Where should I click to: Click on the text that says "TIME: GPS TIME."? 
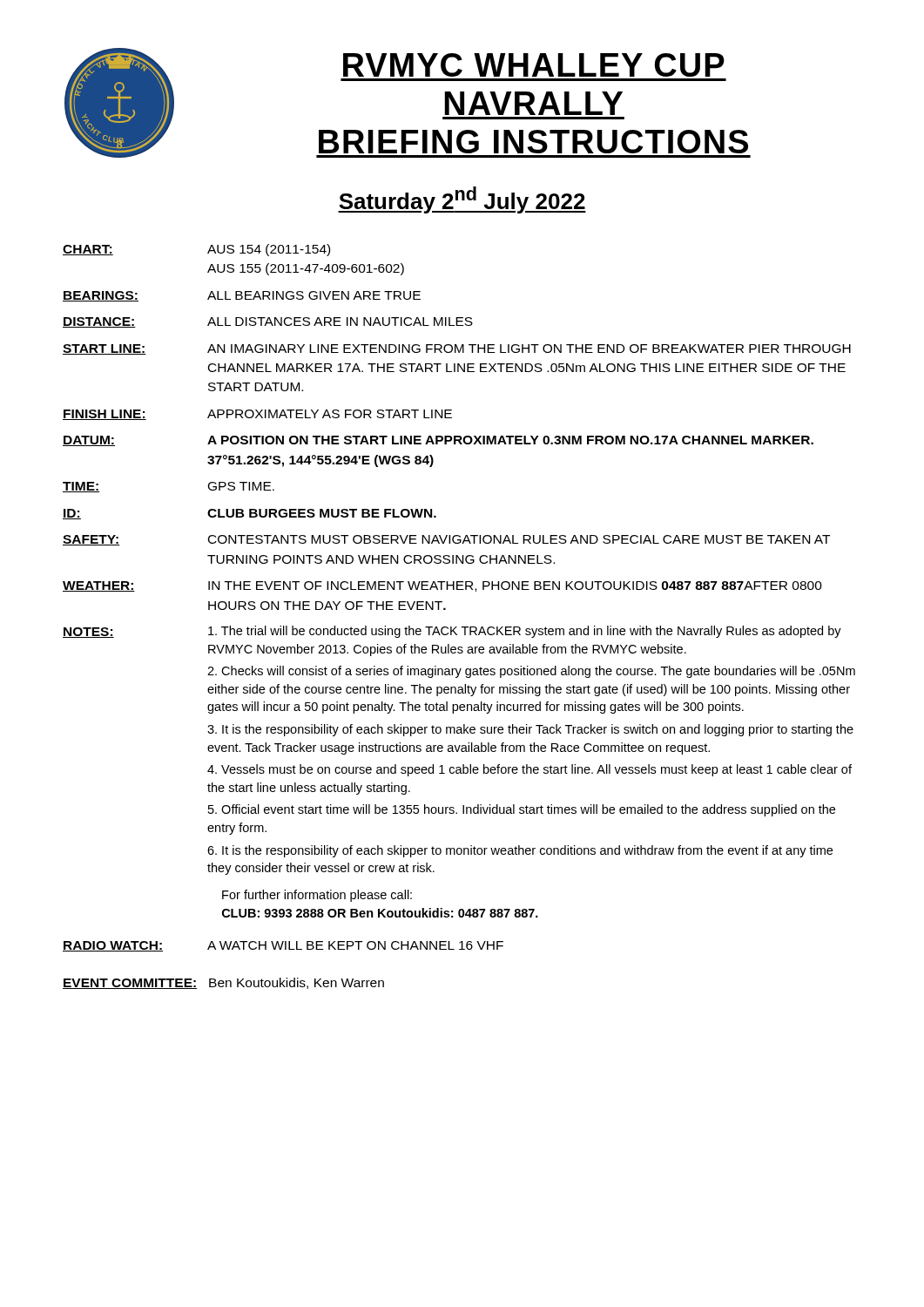[81, 487]
